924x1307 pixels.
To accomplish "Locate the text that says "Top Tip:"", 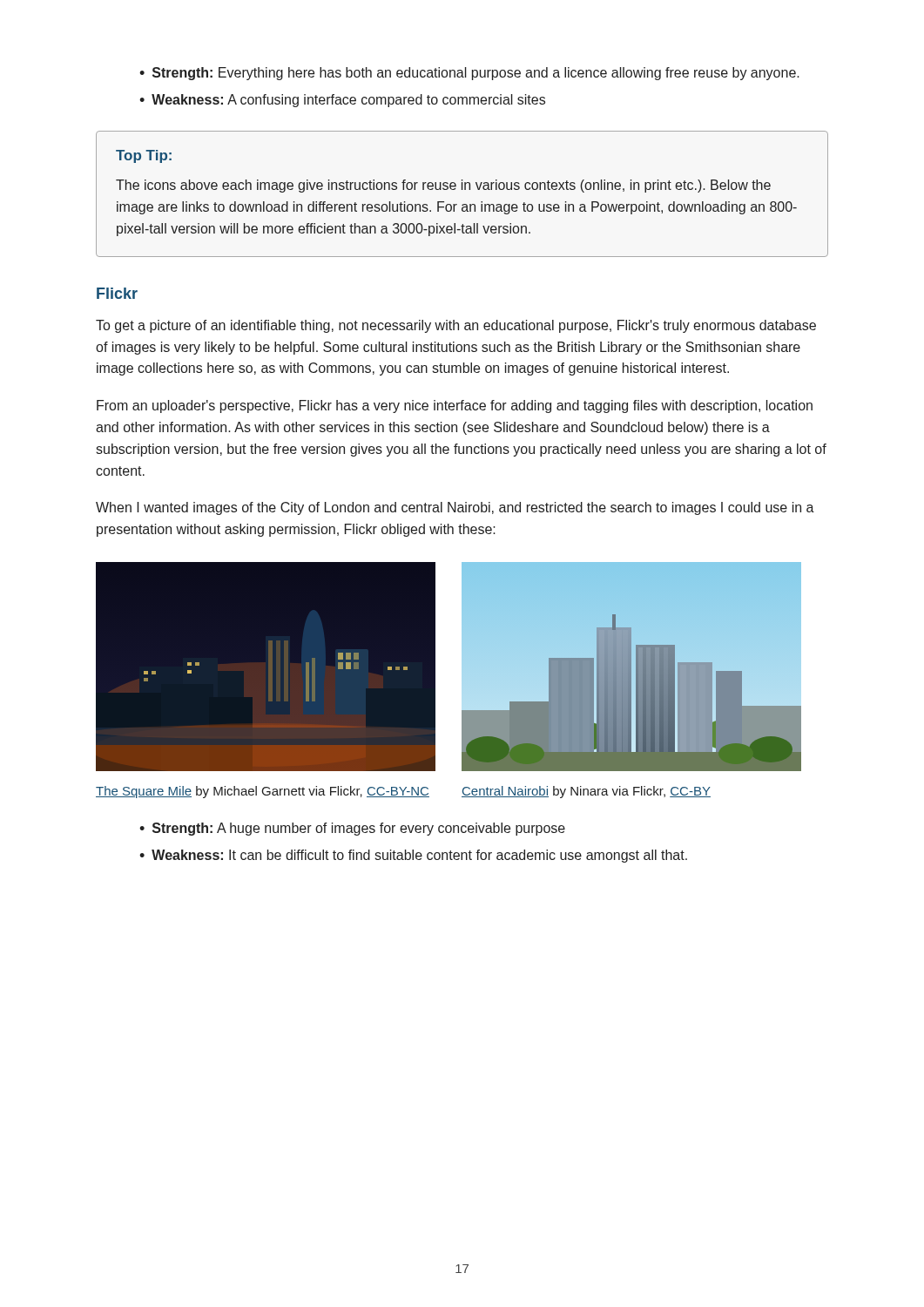I will (144, 156).
